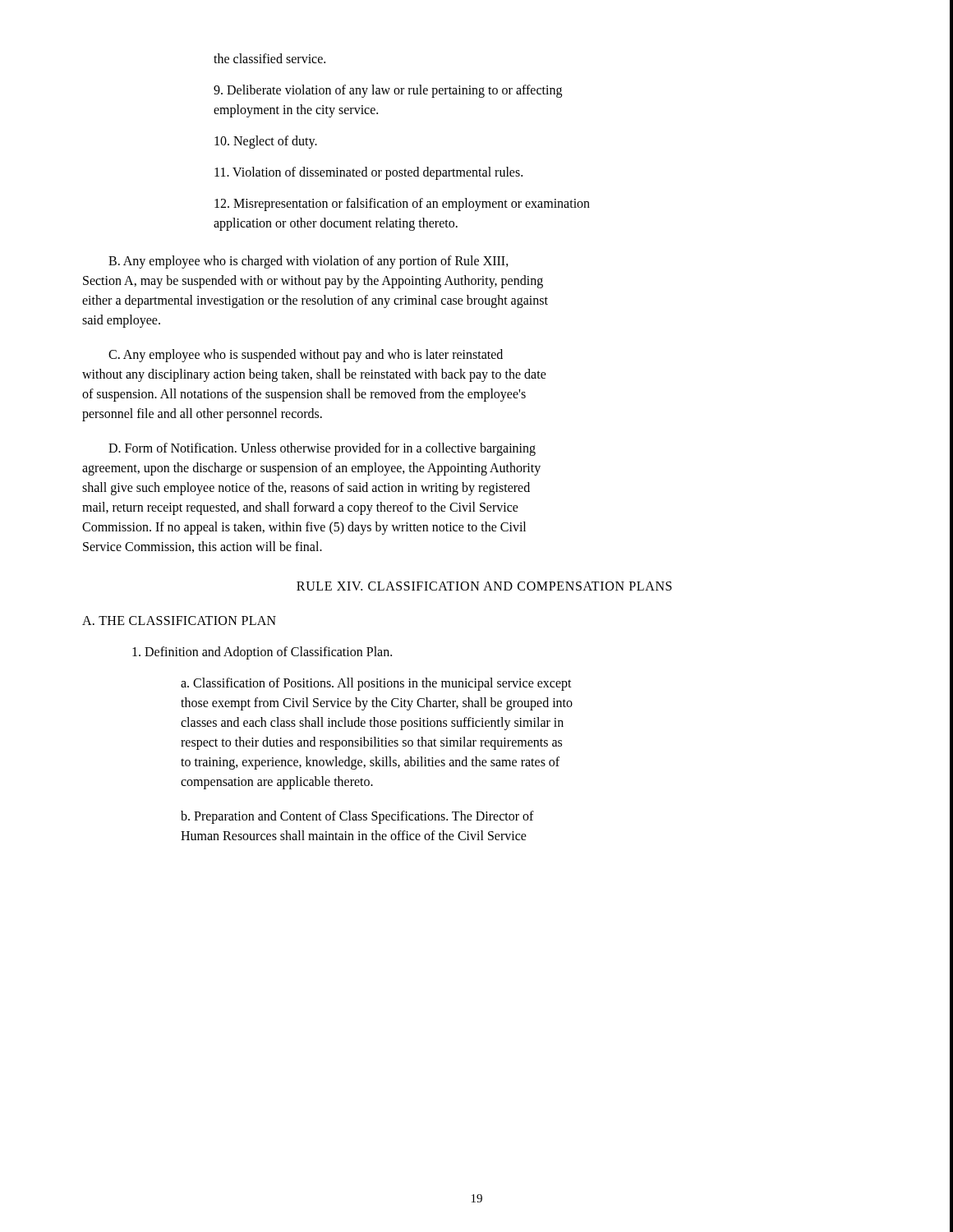Select the section header with the text "A. THE CLASSIFICATION PLAN"

(x=179, y=620)
